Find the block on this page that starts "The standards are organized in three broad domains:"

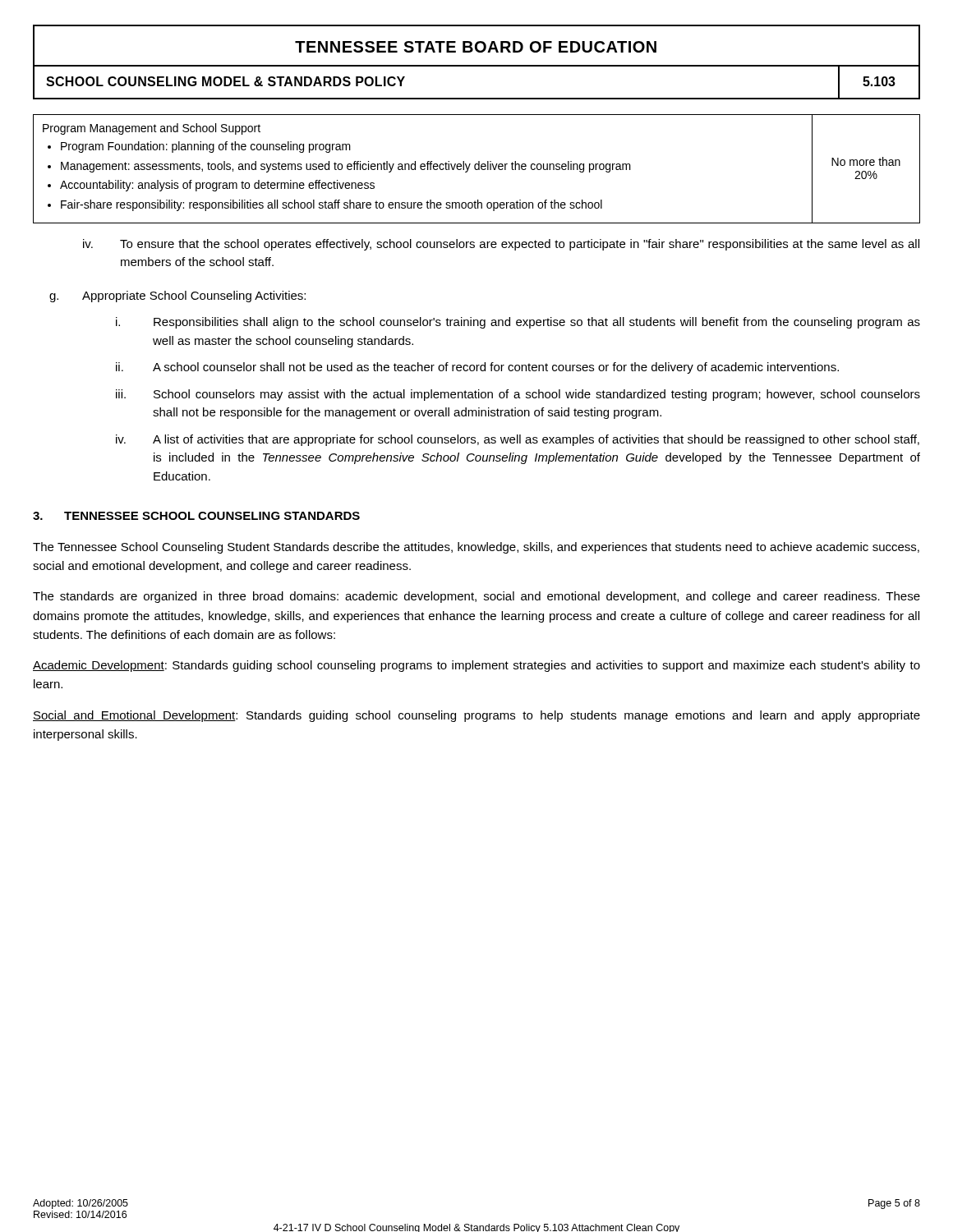[x=476, y=615]
